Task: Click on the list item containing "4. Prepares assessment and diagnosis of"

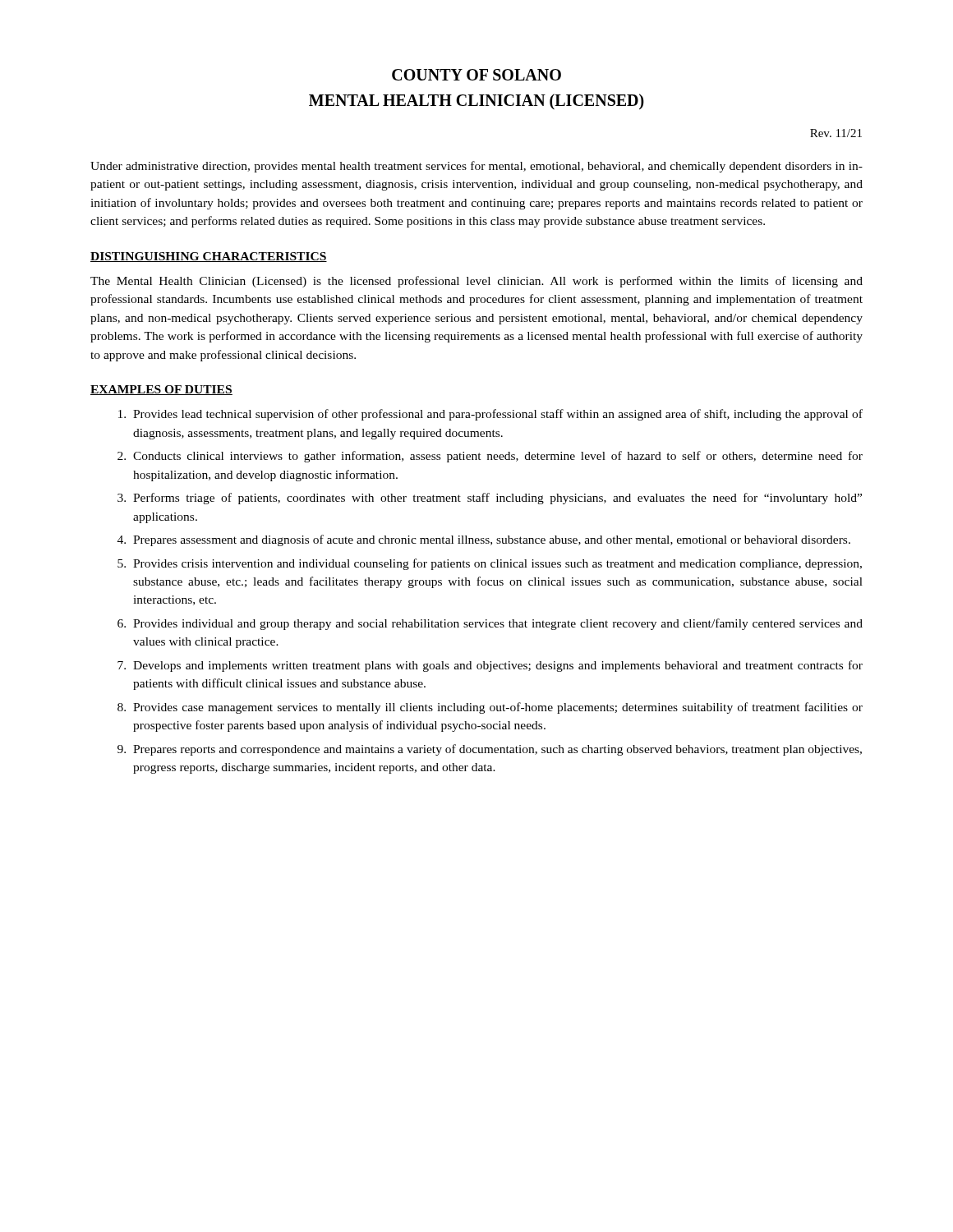Action: click(x=476, y=540)
